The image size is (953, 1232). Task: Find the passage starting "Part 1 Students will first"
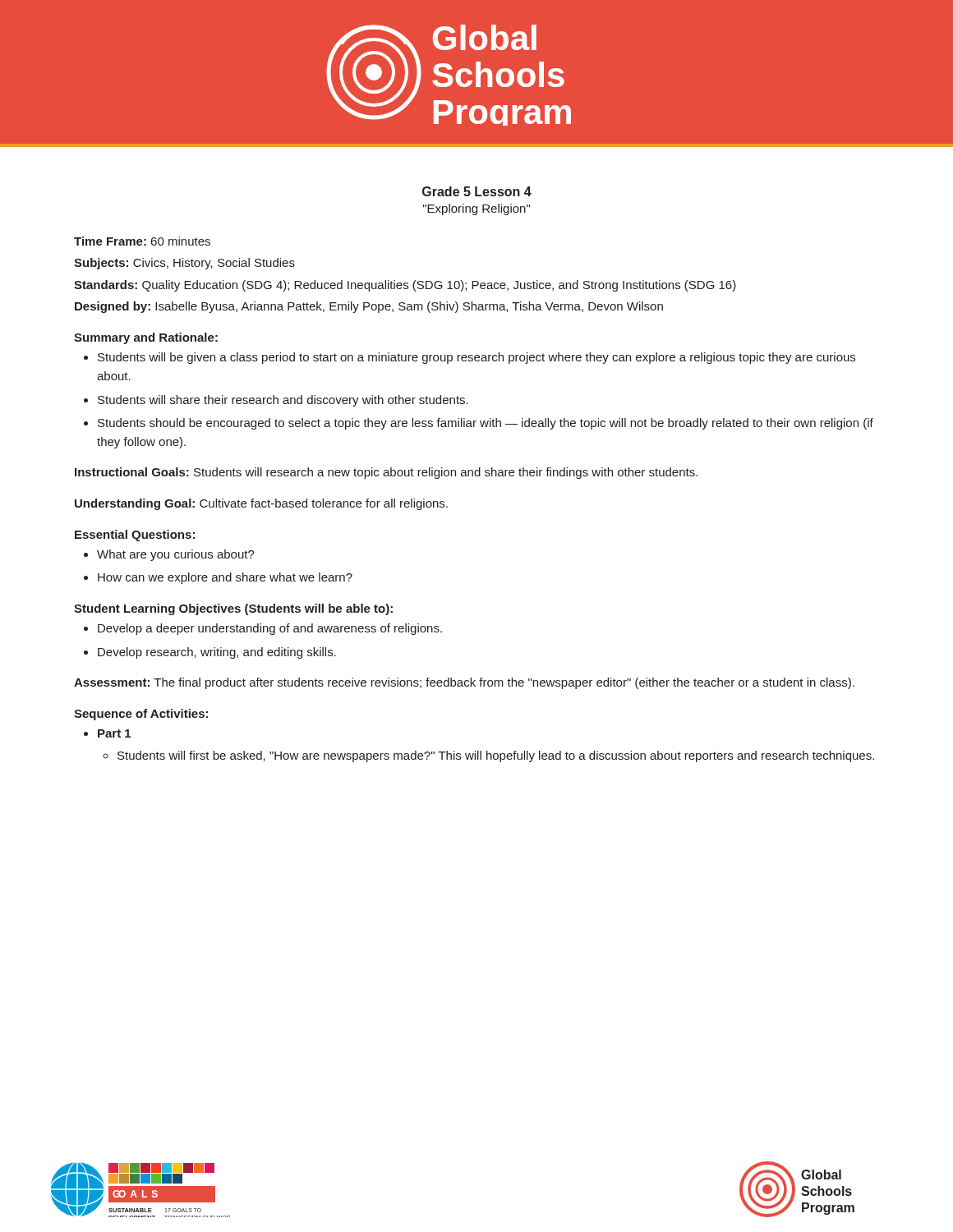coord(488,746)
